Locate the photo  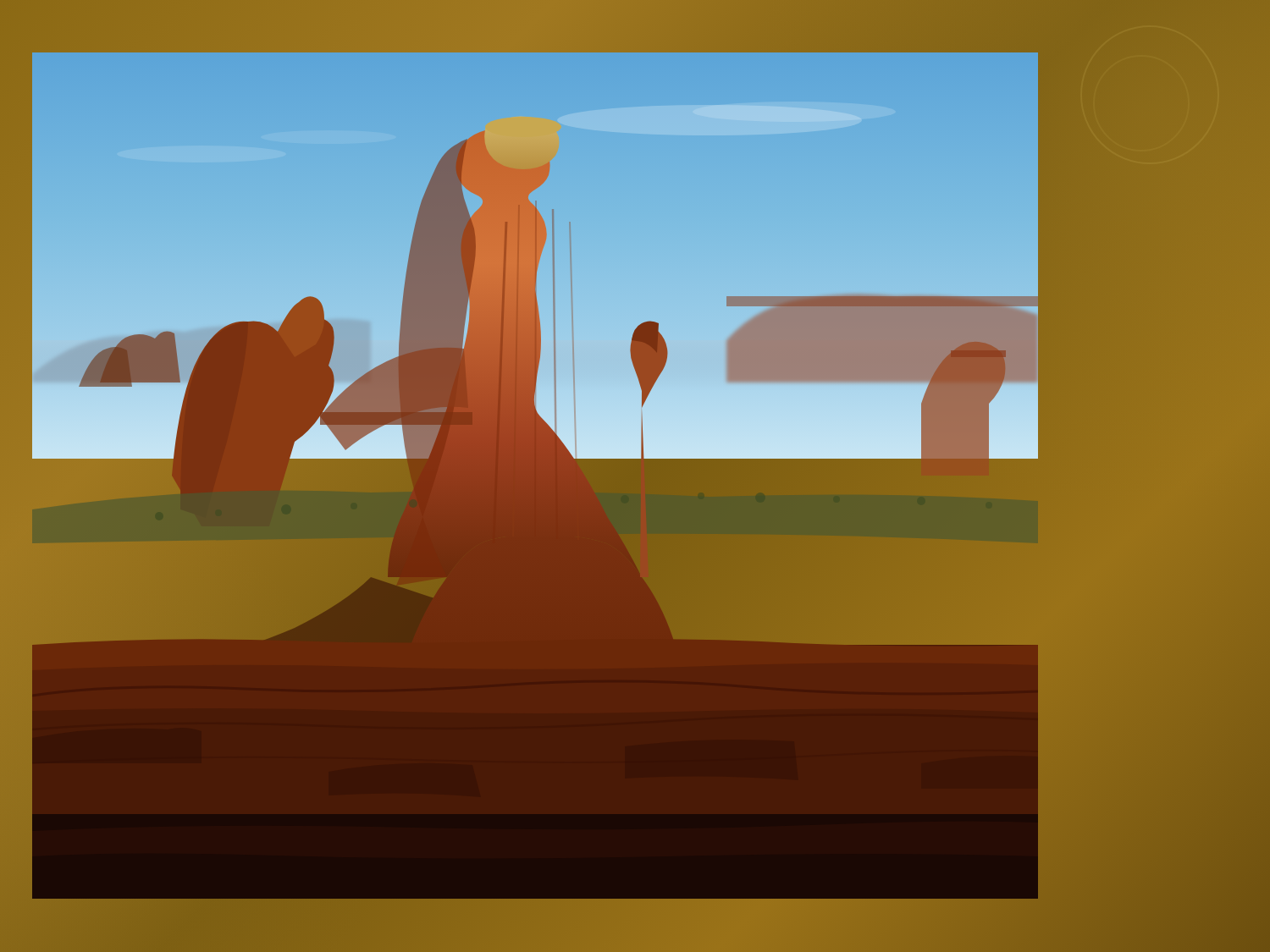535,476
